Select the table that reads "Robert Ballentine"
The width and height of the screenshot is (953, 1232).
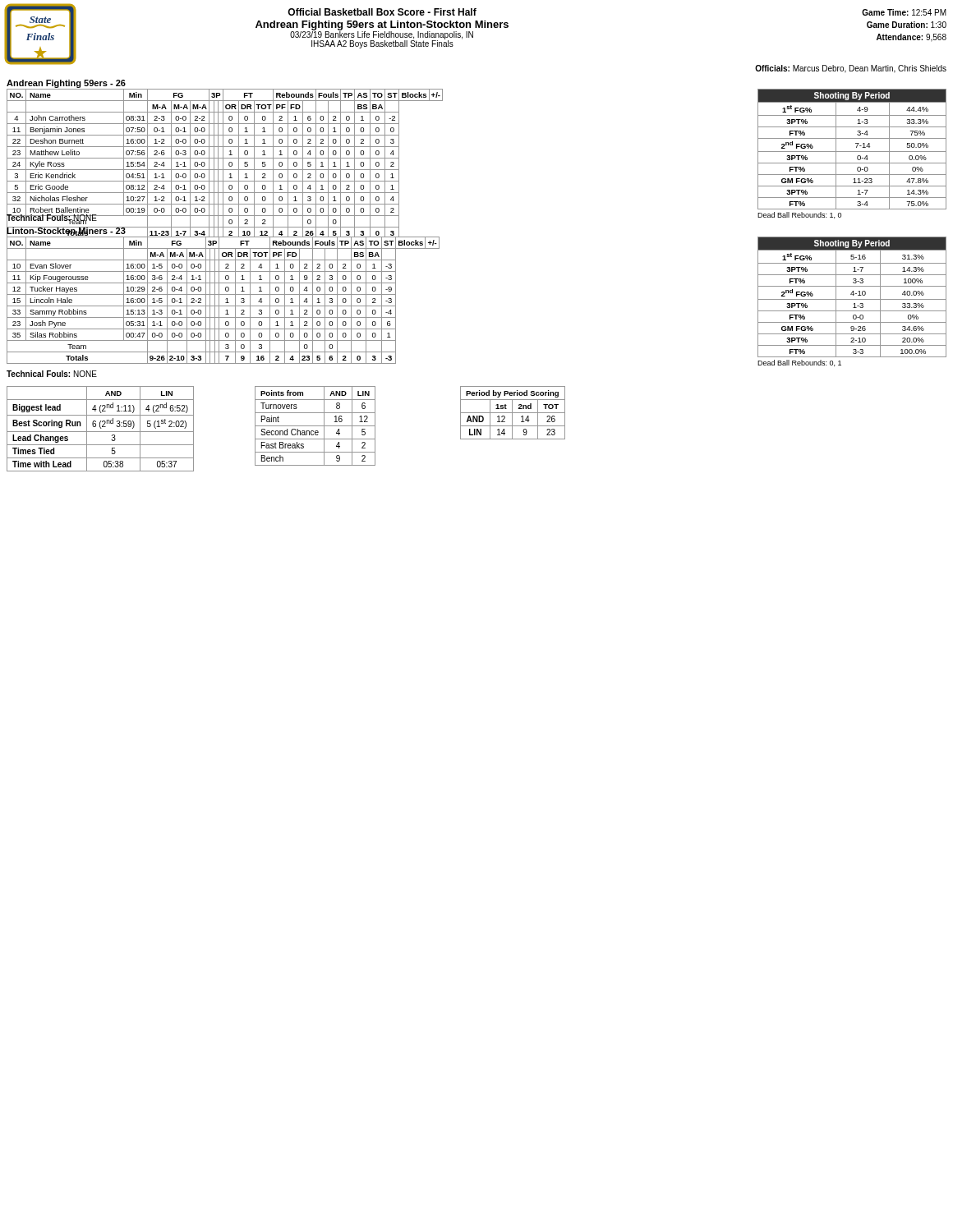point(225,164)
